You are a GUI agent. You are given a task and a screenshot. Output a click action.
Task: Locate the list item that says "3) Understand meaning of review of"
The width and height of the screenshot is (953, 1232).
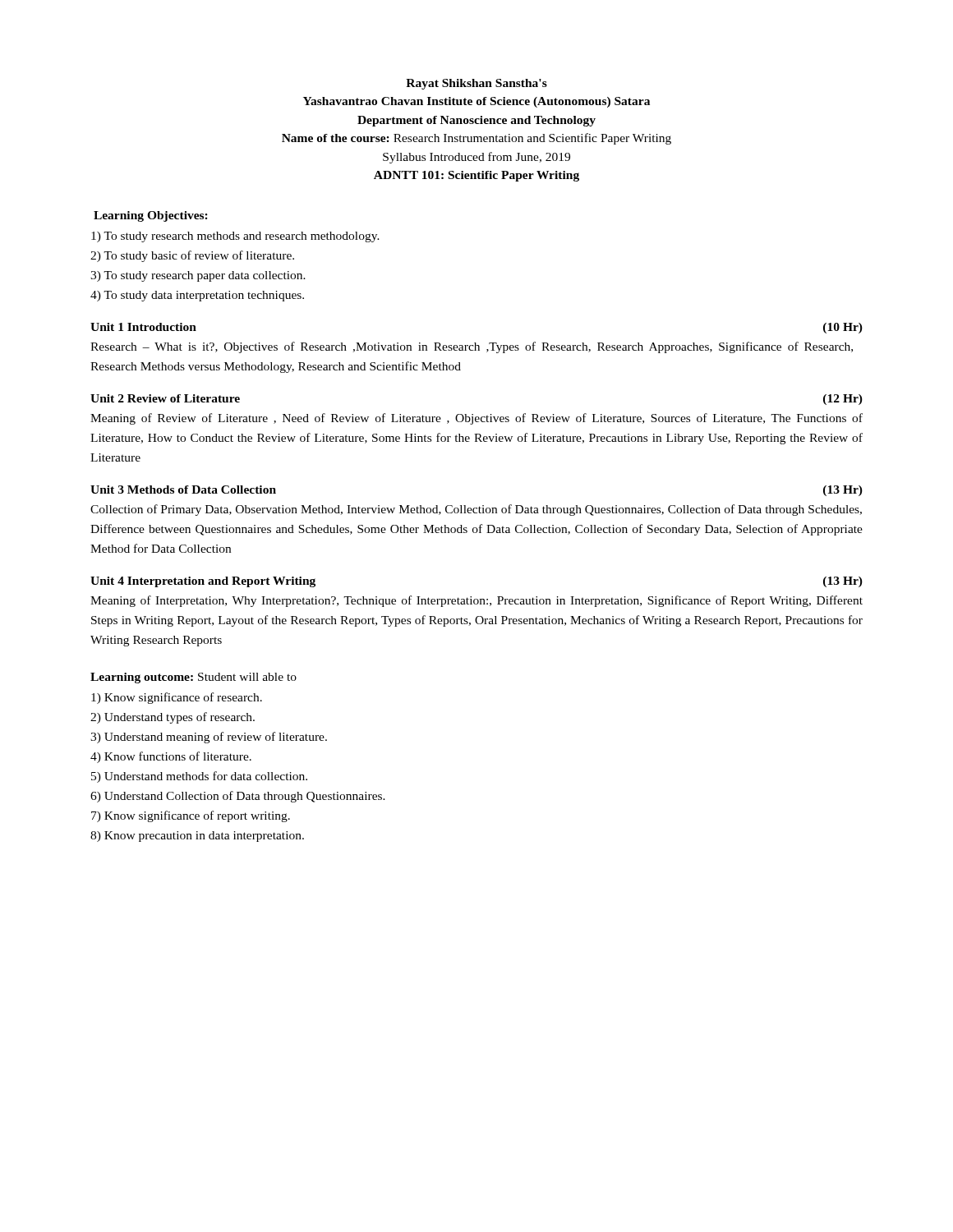point(209,736)
